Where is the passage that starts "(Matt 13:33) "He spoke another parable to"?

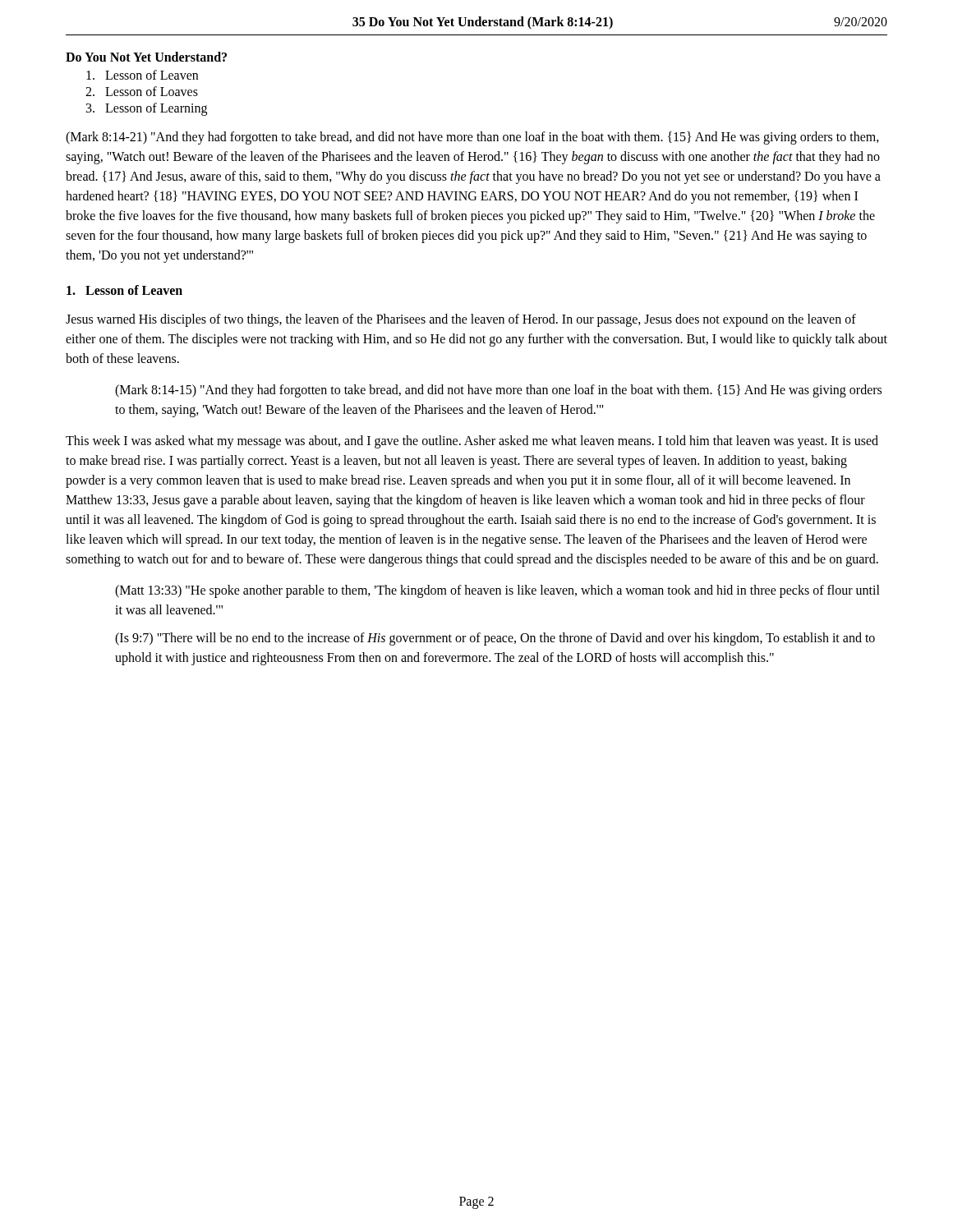(497, 600)
